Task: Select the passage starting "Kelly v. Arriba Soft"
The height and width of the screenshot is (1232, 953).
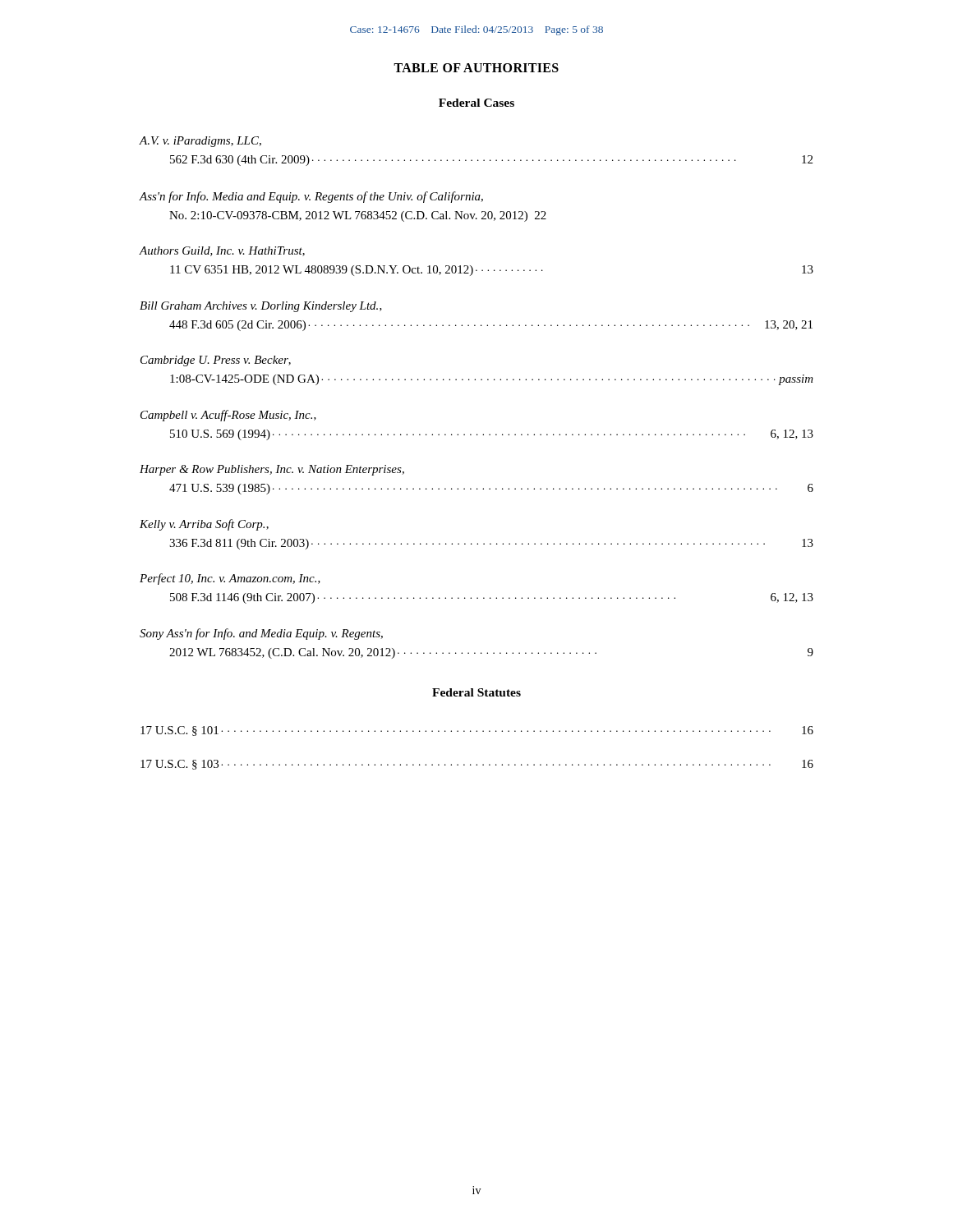Action: point(476,534)
